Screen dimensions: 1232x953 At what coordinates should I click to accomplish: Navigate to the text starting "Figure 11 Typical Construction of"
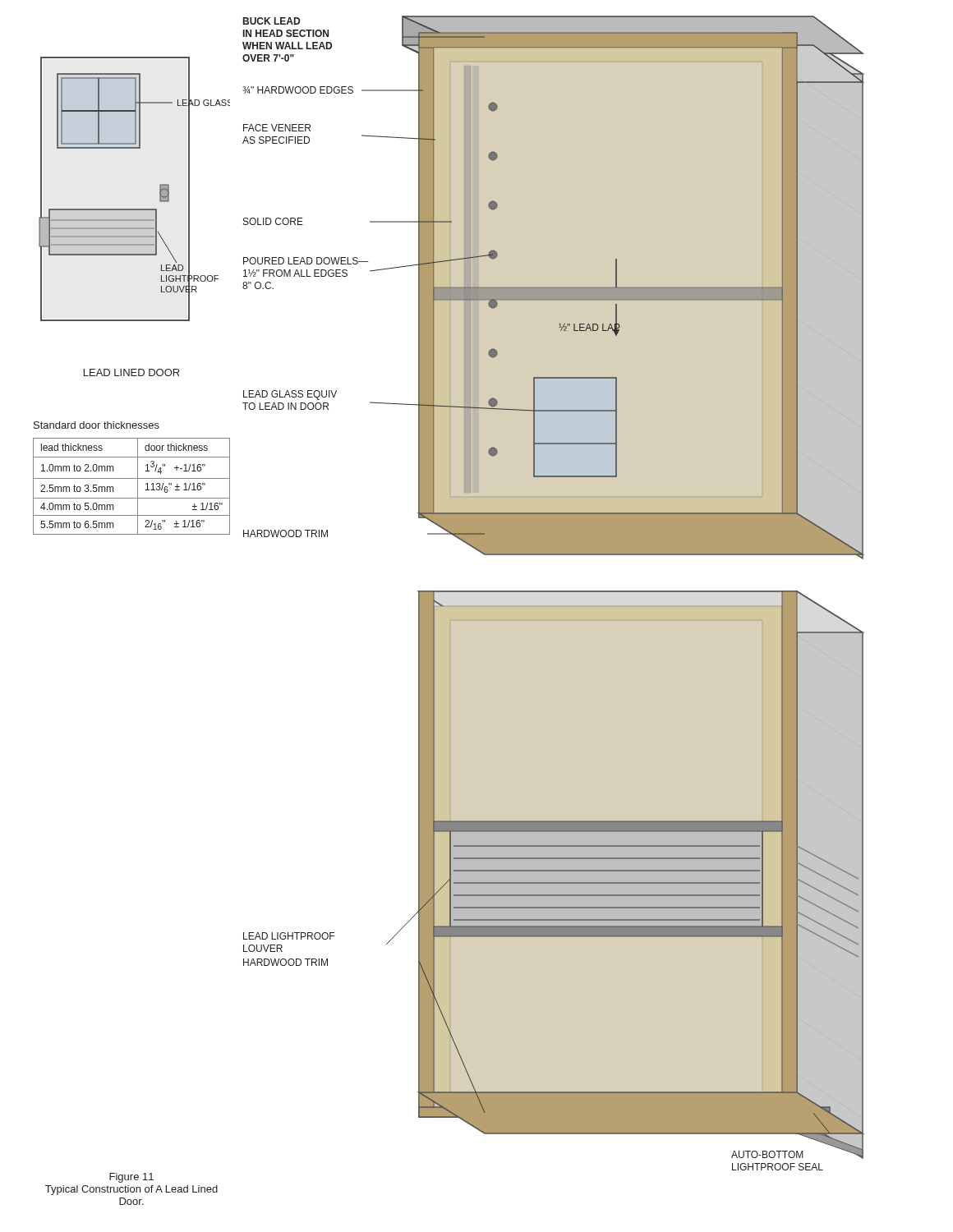tap(131, 1189)
